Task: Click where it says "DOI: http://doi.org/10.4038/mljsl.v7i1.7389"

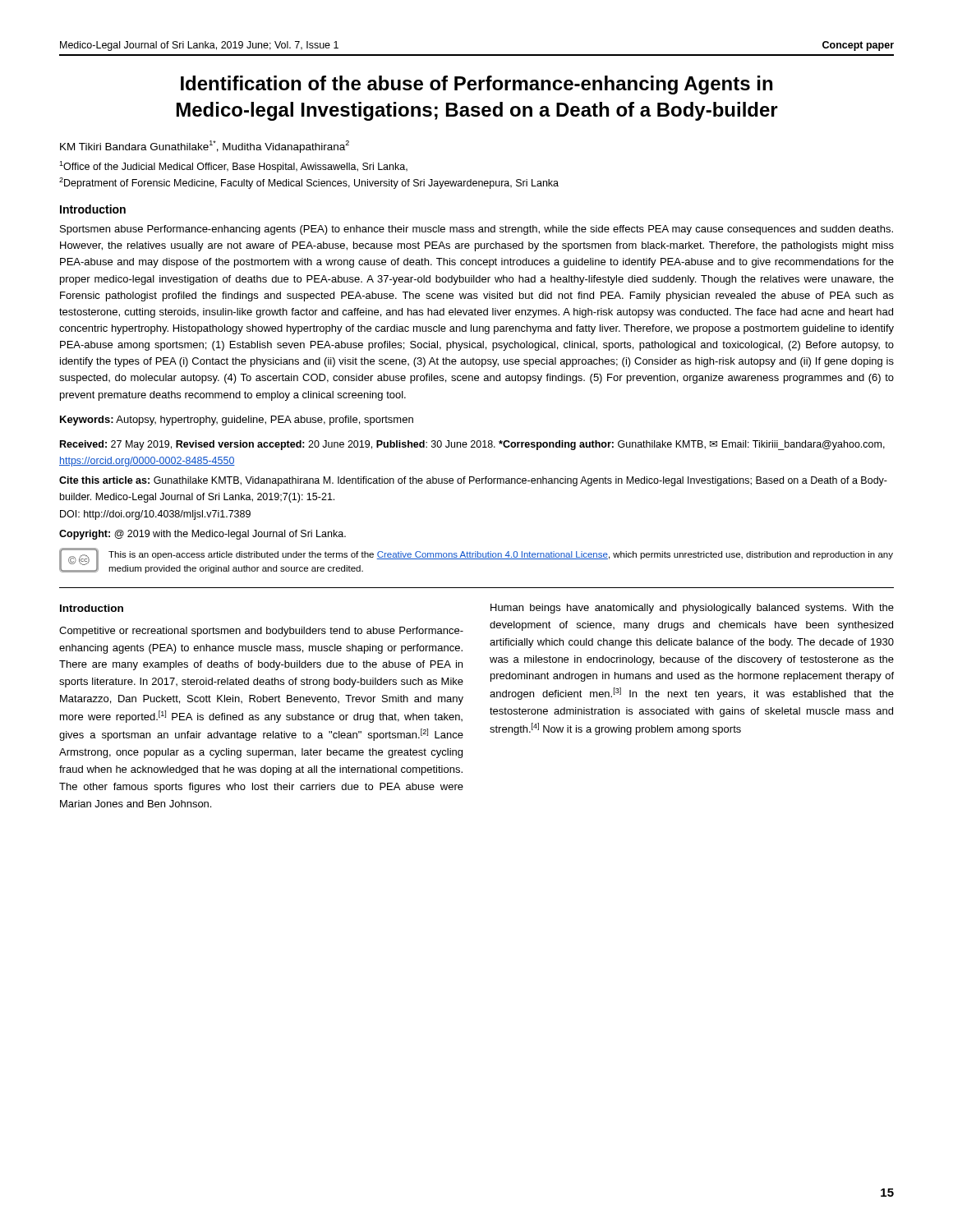Action: coord(155,514)
